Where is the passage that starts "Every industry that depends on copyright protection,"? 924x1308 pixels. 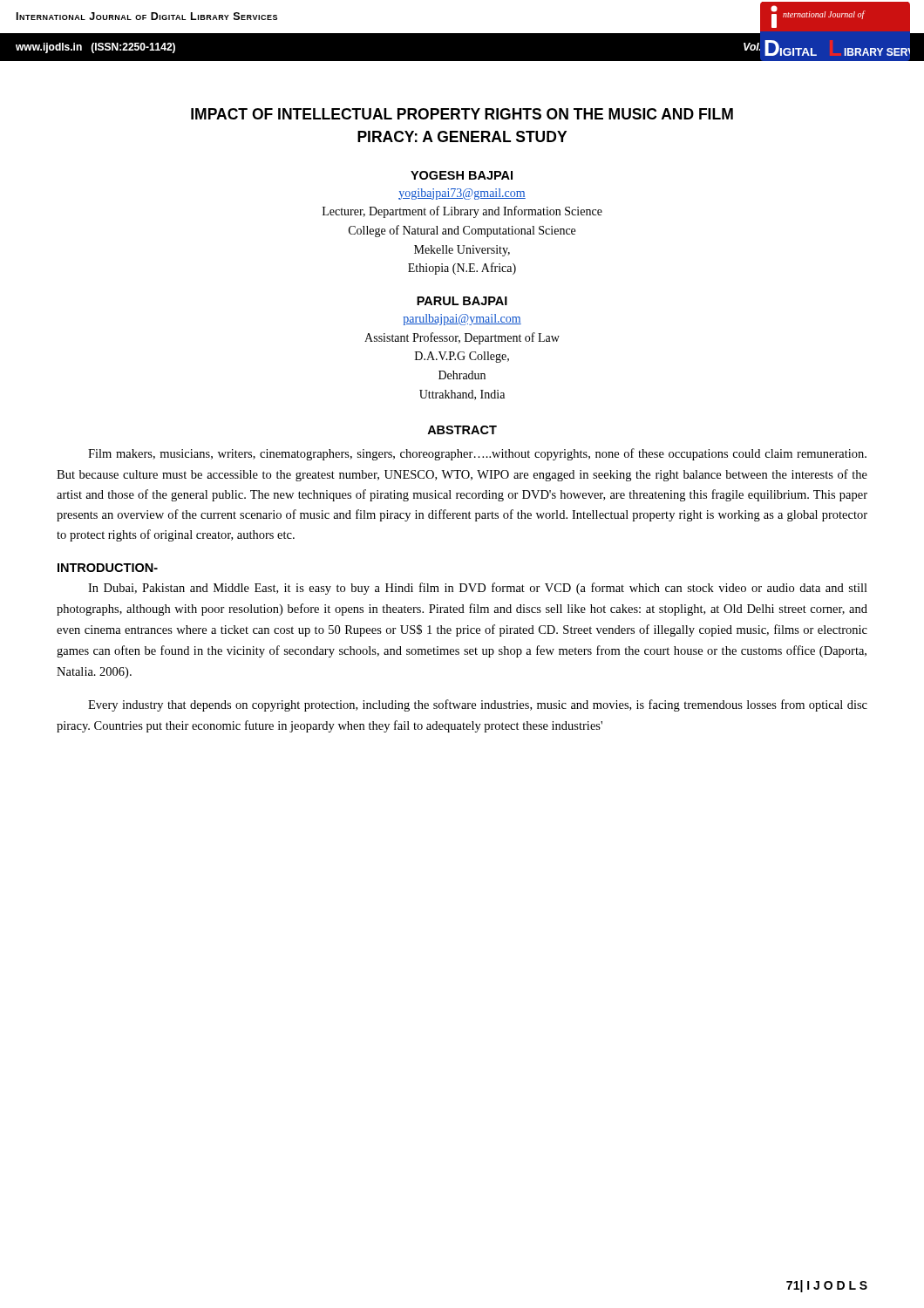462,715
